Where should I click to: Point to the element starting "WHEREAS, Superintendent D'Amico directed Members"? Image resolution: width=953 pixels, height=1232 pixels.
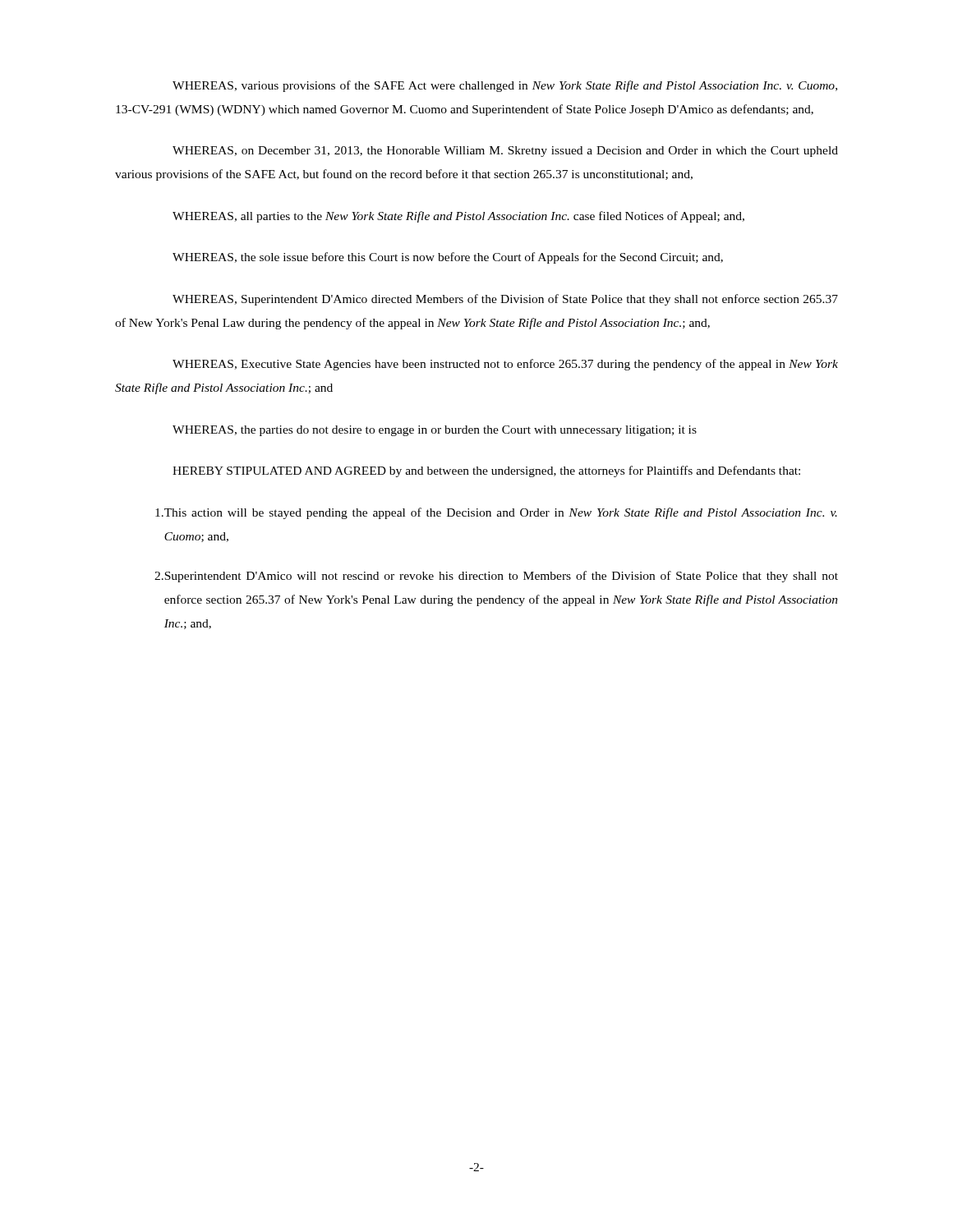476,310
